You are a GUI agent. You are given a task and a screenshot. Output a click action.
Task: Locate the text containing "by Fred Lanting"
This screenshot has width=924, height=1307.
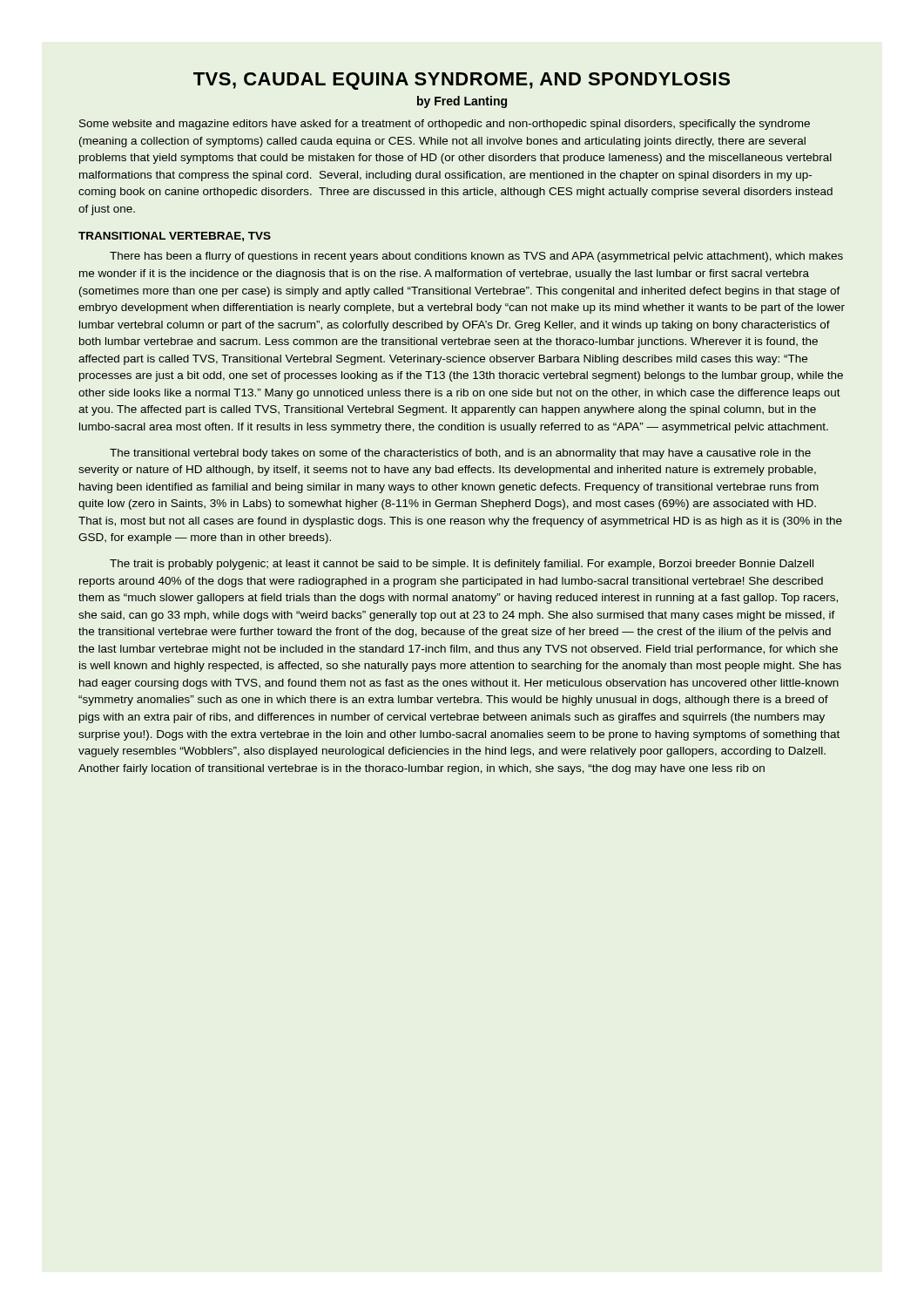coord(462,101)
